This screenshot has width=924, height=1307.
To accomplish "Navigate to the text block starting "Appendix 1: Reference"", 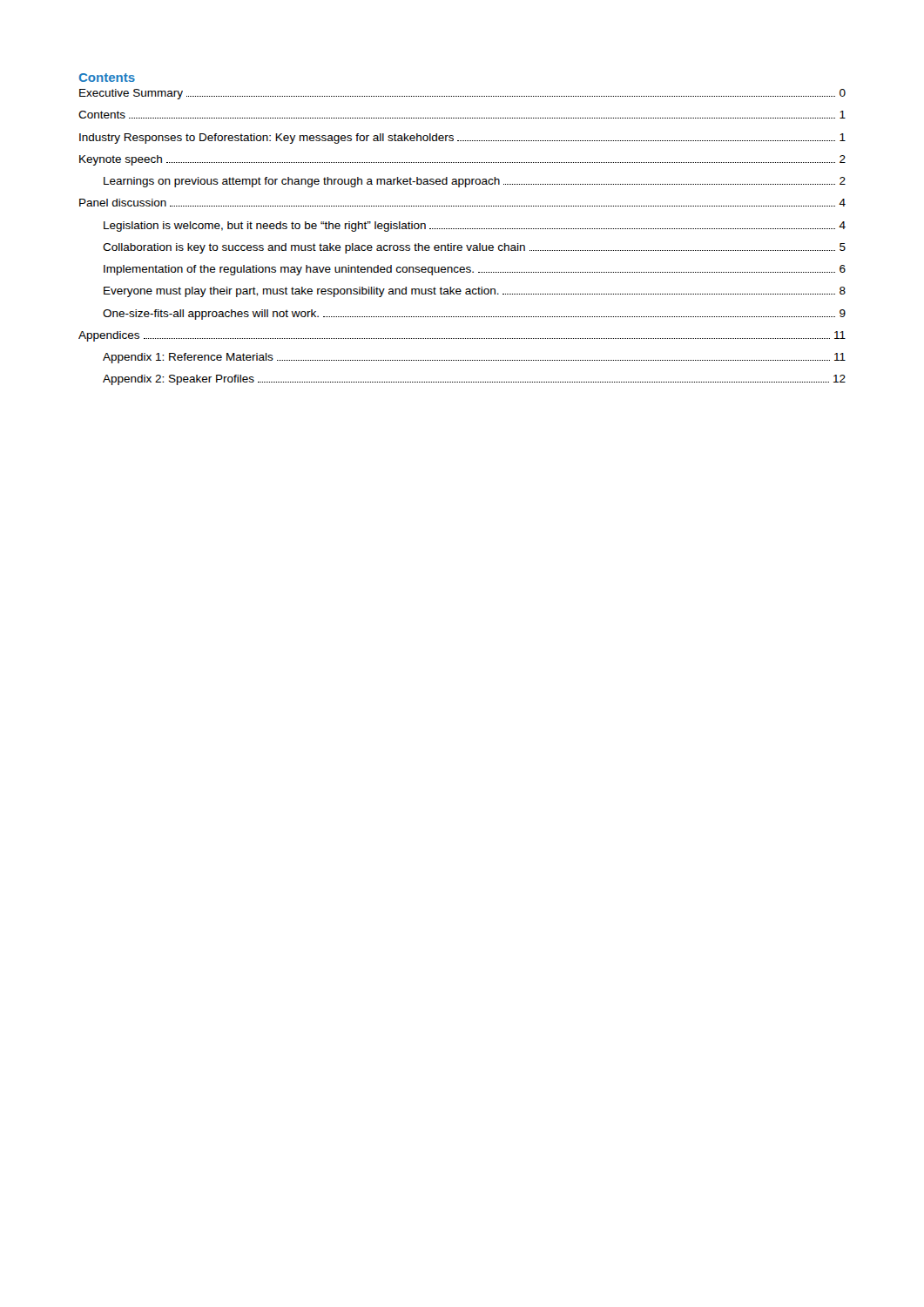I will (x=474, y=357).
